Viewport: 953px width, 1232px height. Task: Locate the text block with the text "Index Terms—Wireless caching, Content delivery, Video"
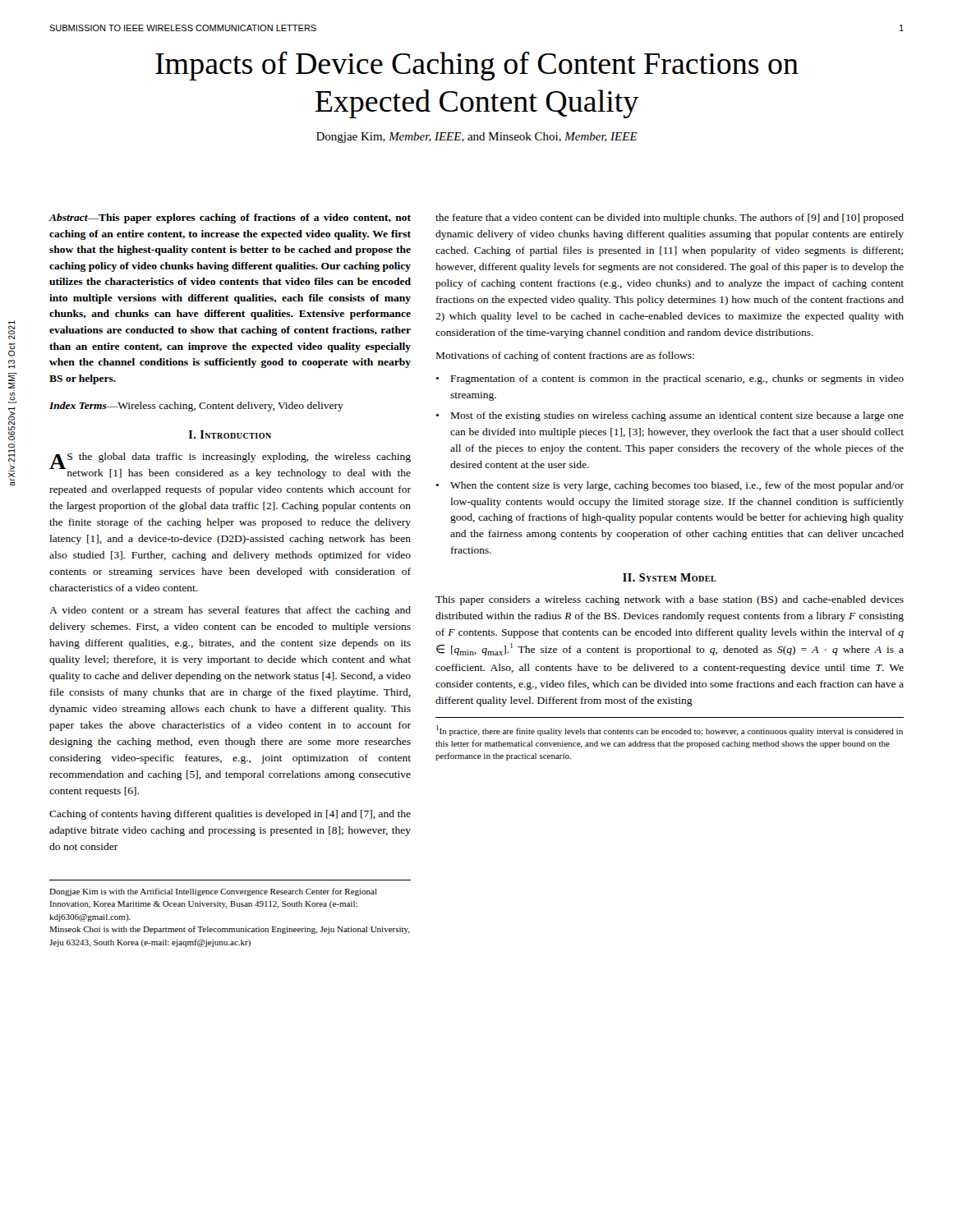(196, 405)
